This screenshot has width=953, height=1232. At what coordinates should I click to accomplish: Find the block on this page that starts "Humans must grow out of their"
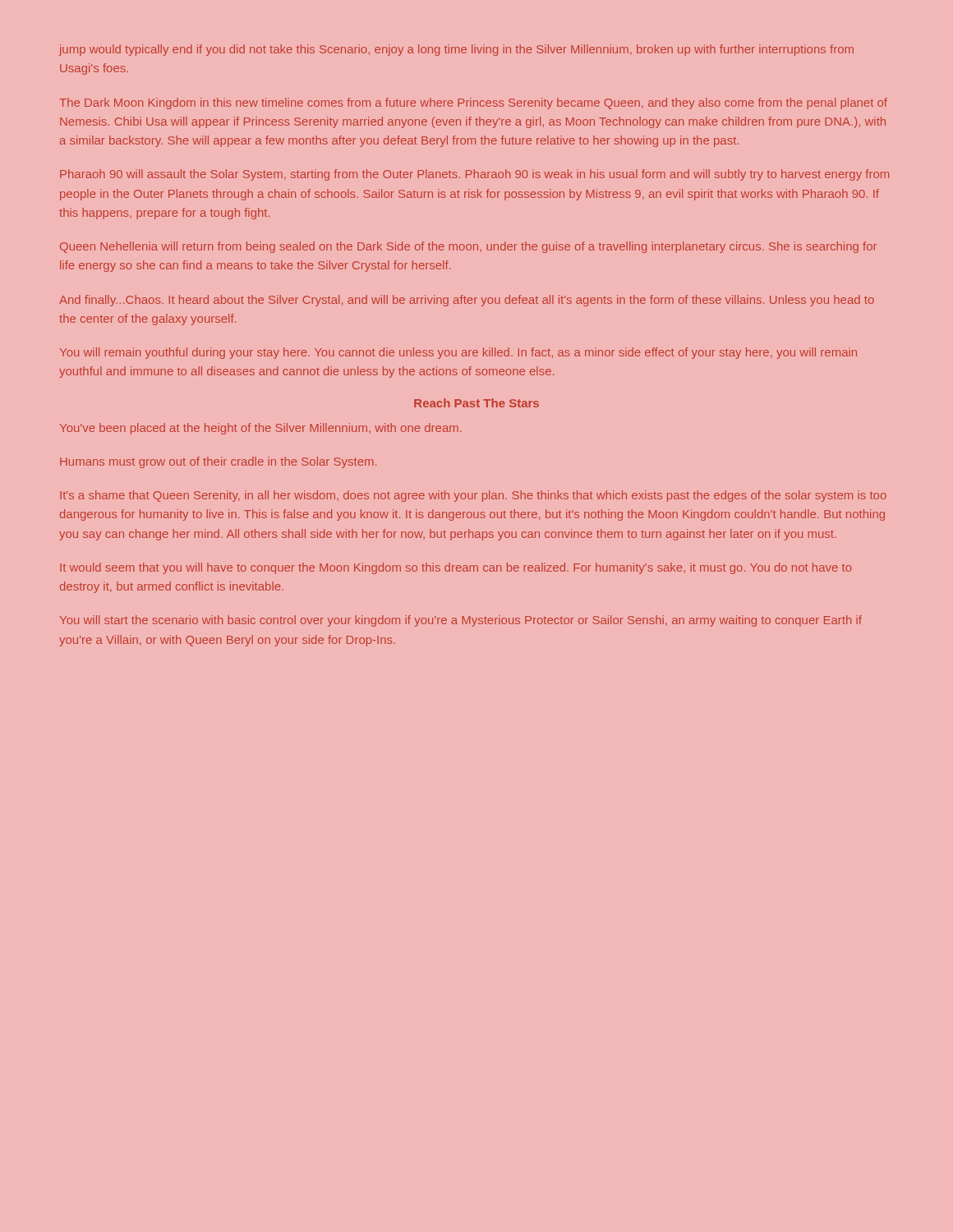(x=218, y=461)
